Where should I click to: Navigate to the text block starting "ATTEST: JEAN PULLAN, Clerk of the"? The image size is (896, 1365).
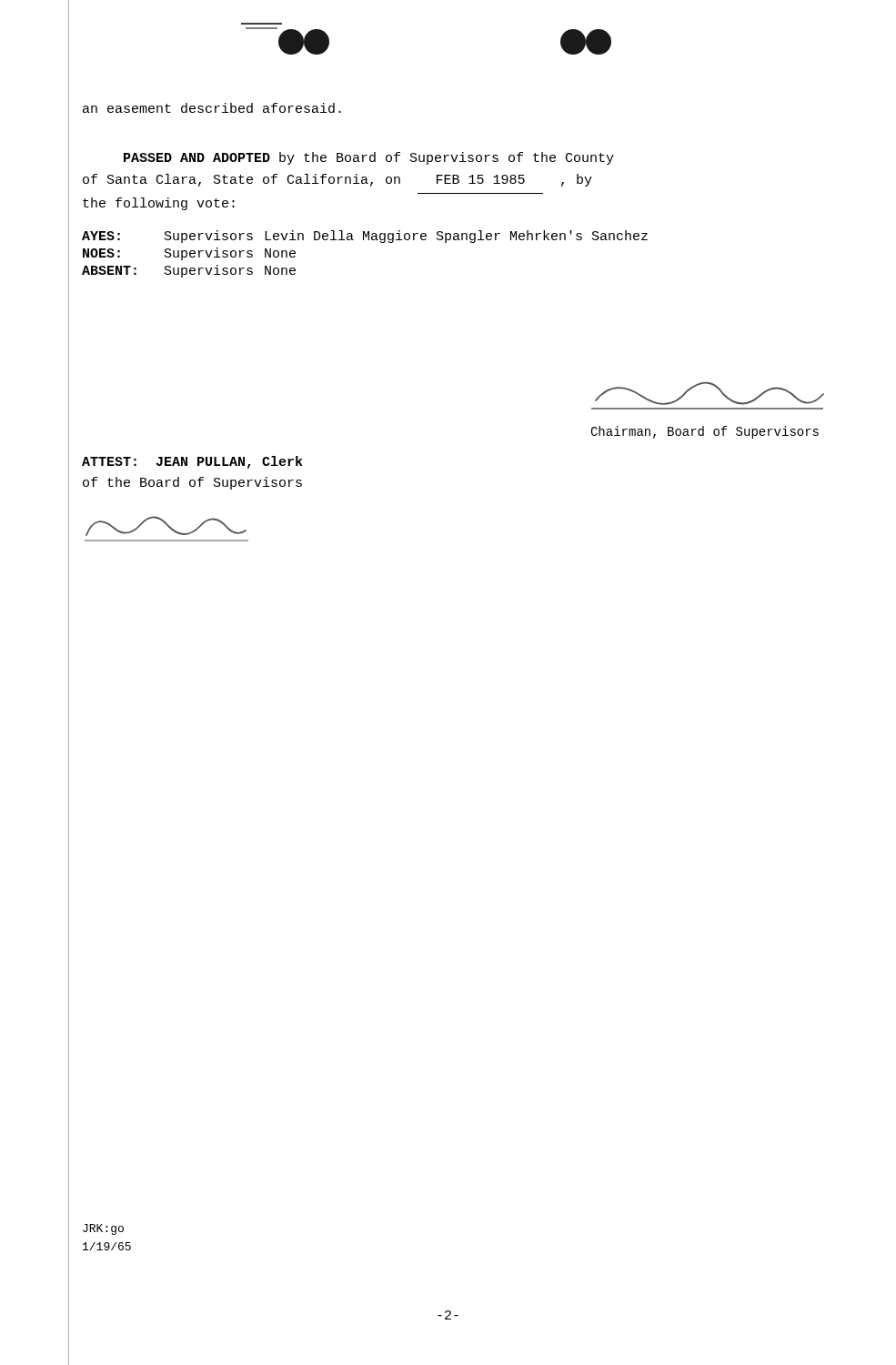click(x=192, y=473)
